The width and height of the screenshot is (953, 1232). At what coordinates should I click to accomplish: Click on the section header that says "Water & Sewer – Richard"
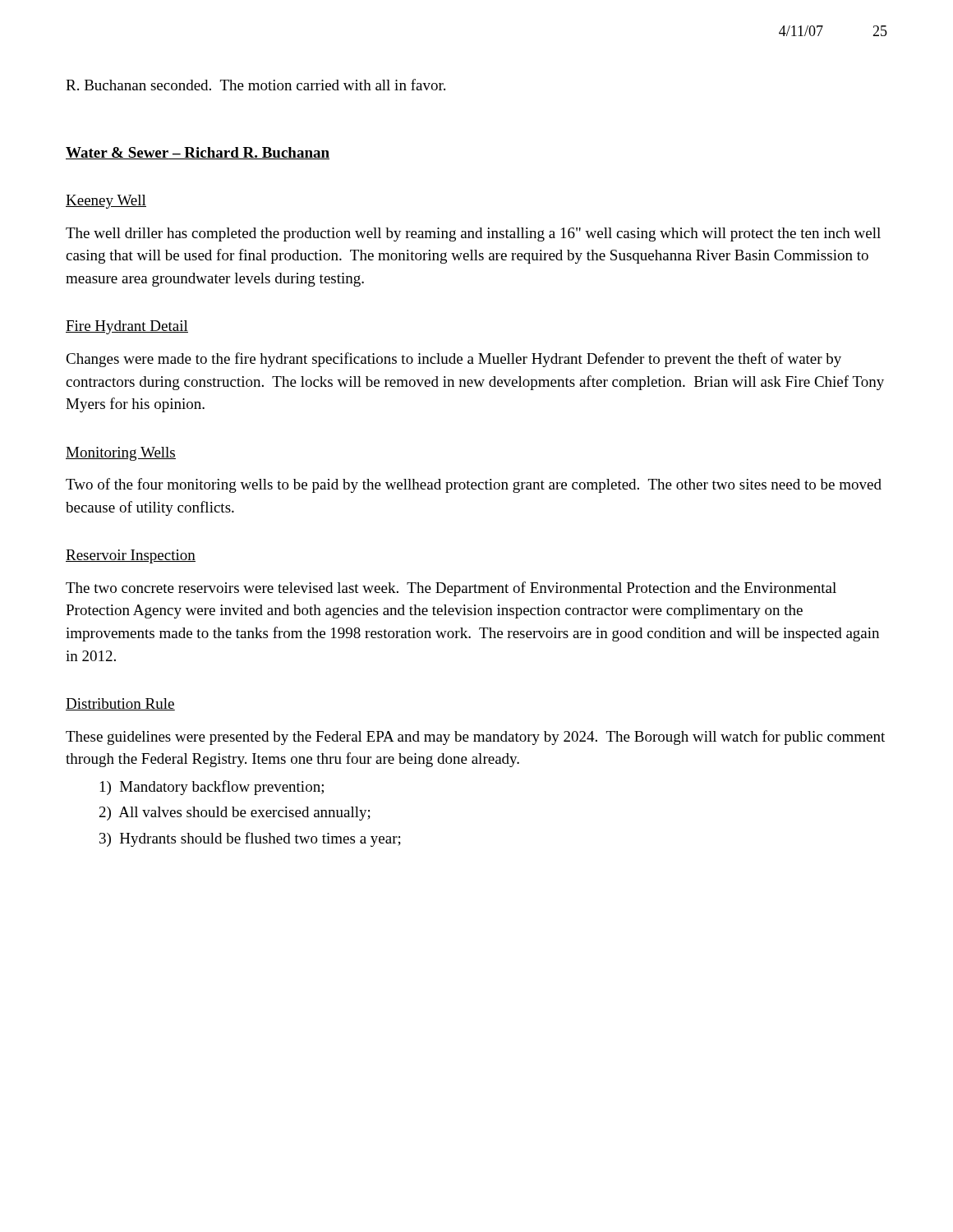(198, 152)
